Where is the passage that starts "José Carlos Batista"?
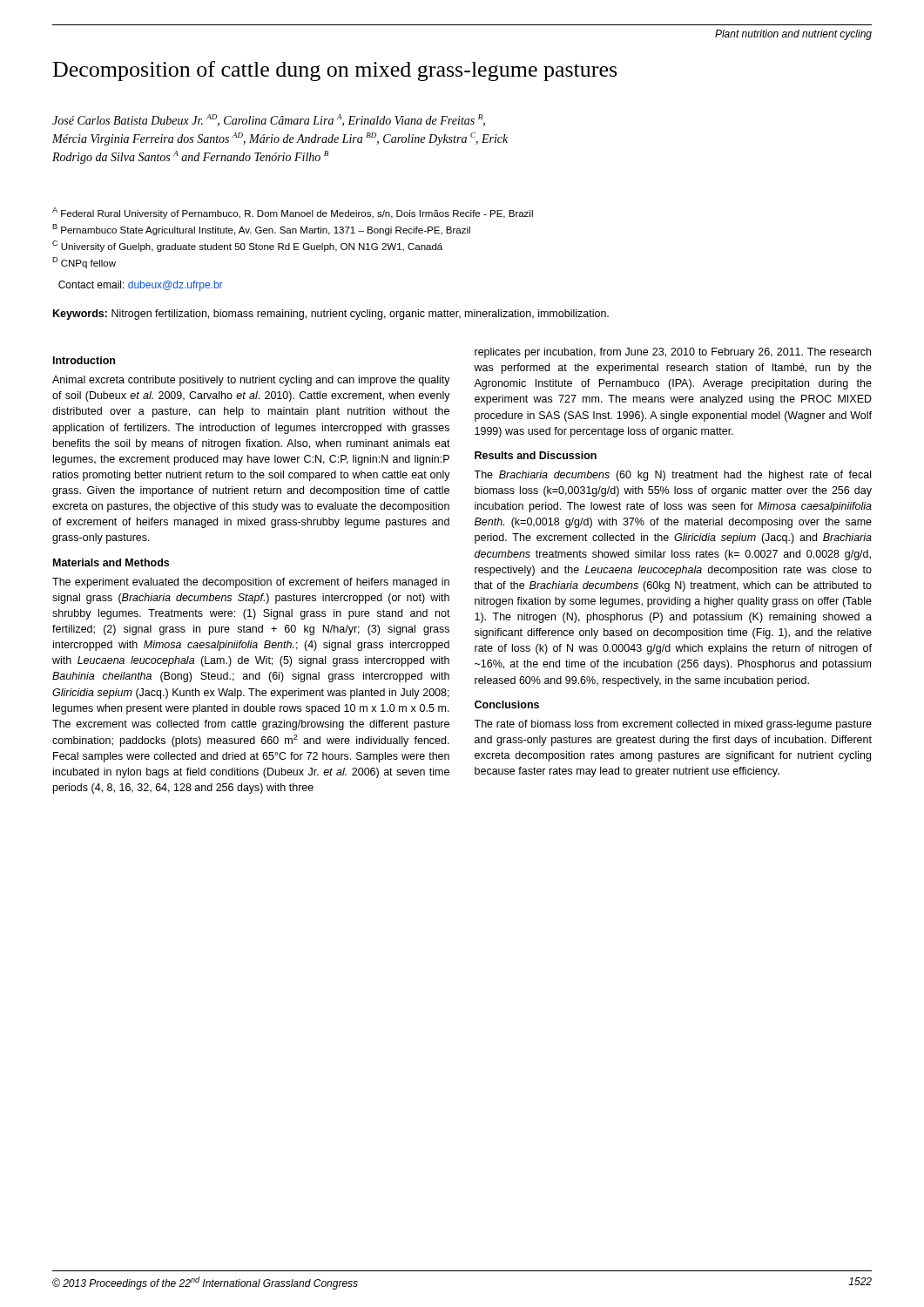Viewport: 924px width, 1307px height. [280, 138]
